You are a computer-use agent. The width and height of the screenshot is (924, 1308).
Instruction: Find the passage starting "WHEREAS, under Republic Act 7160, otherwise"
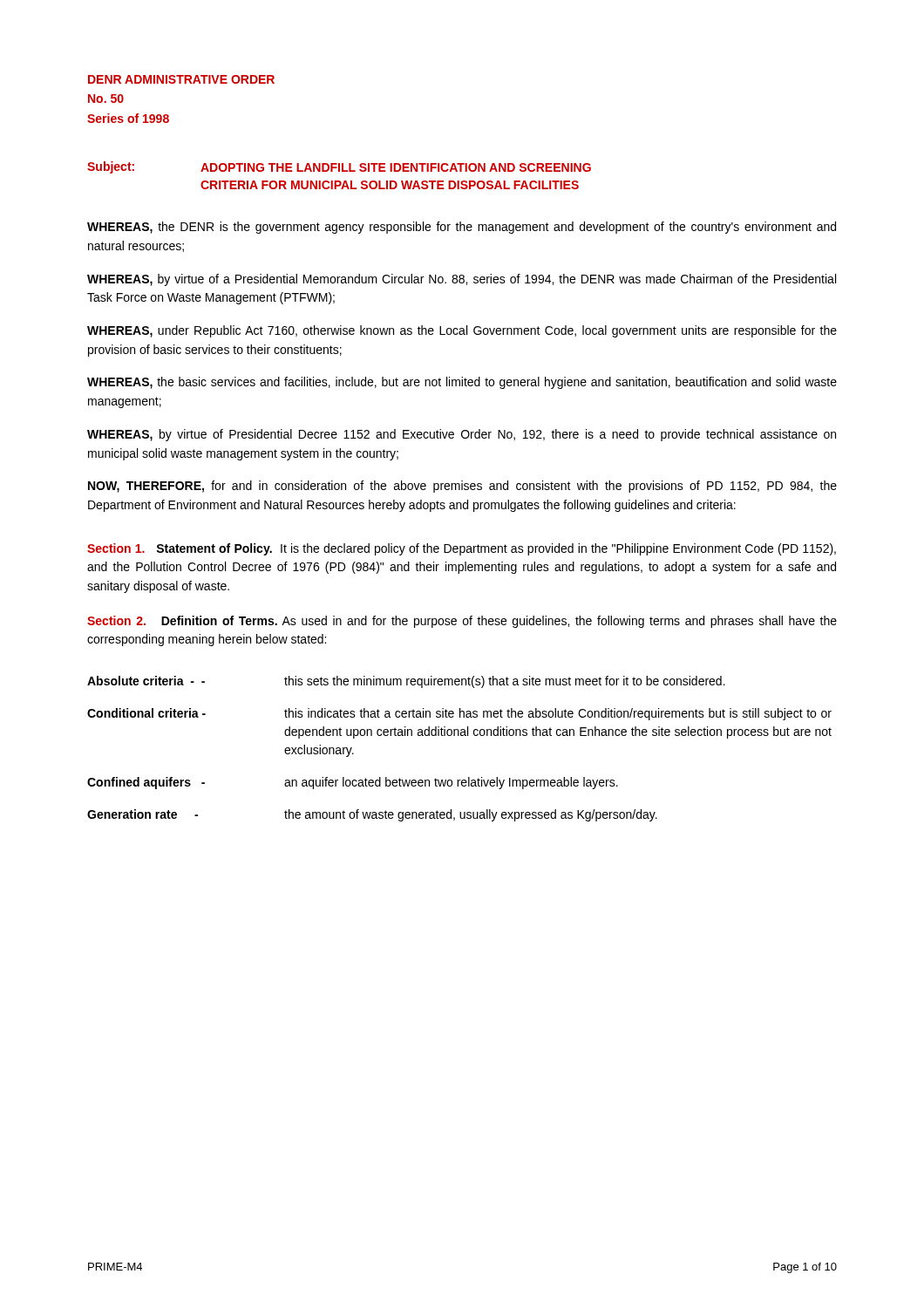(x=462, y=340)
